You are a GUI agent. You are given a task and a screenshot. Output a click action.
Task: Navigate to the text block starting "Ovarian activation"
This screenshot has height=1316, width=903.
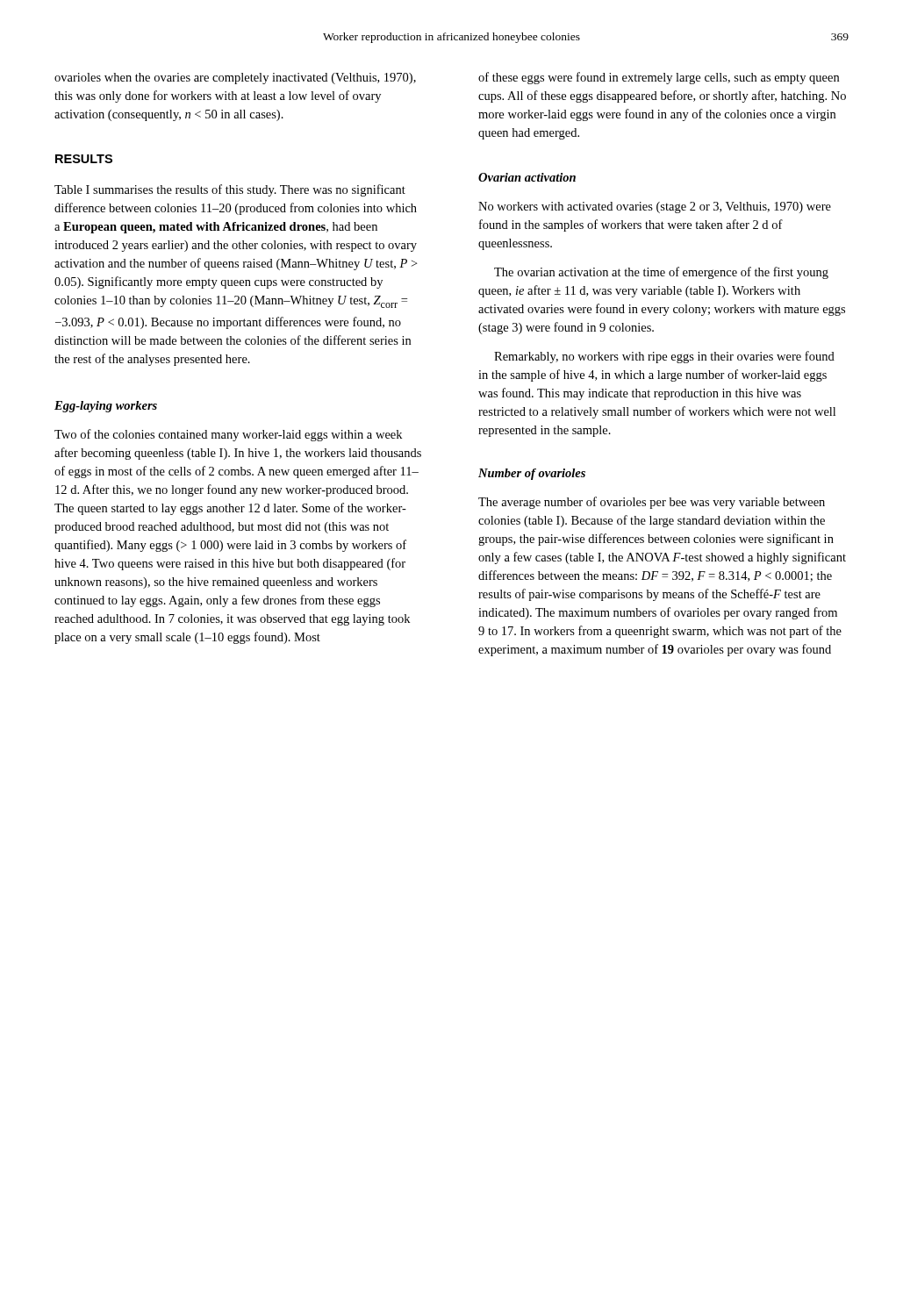click(527, 177)
